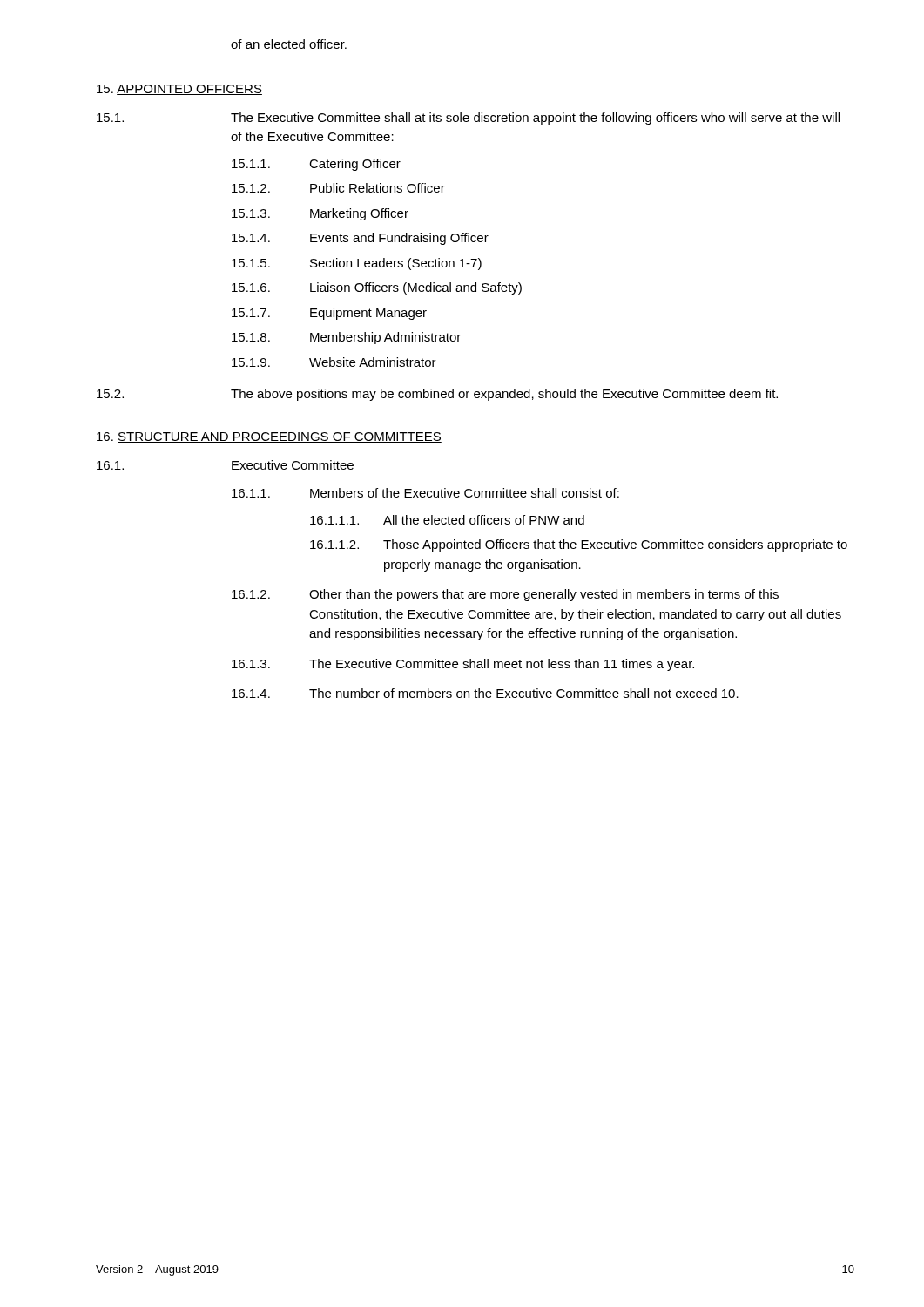Image resolution: width=924 pixels, height=1307 pixels.
Task: Locate the text "of an elected officer."
Action: (x=289, y=44)
